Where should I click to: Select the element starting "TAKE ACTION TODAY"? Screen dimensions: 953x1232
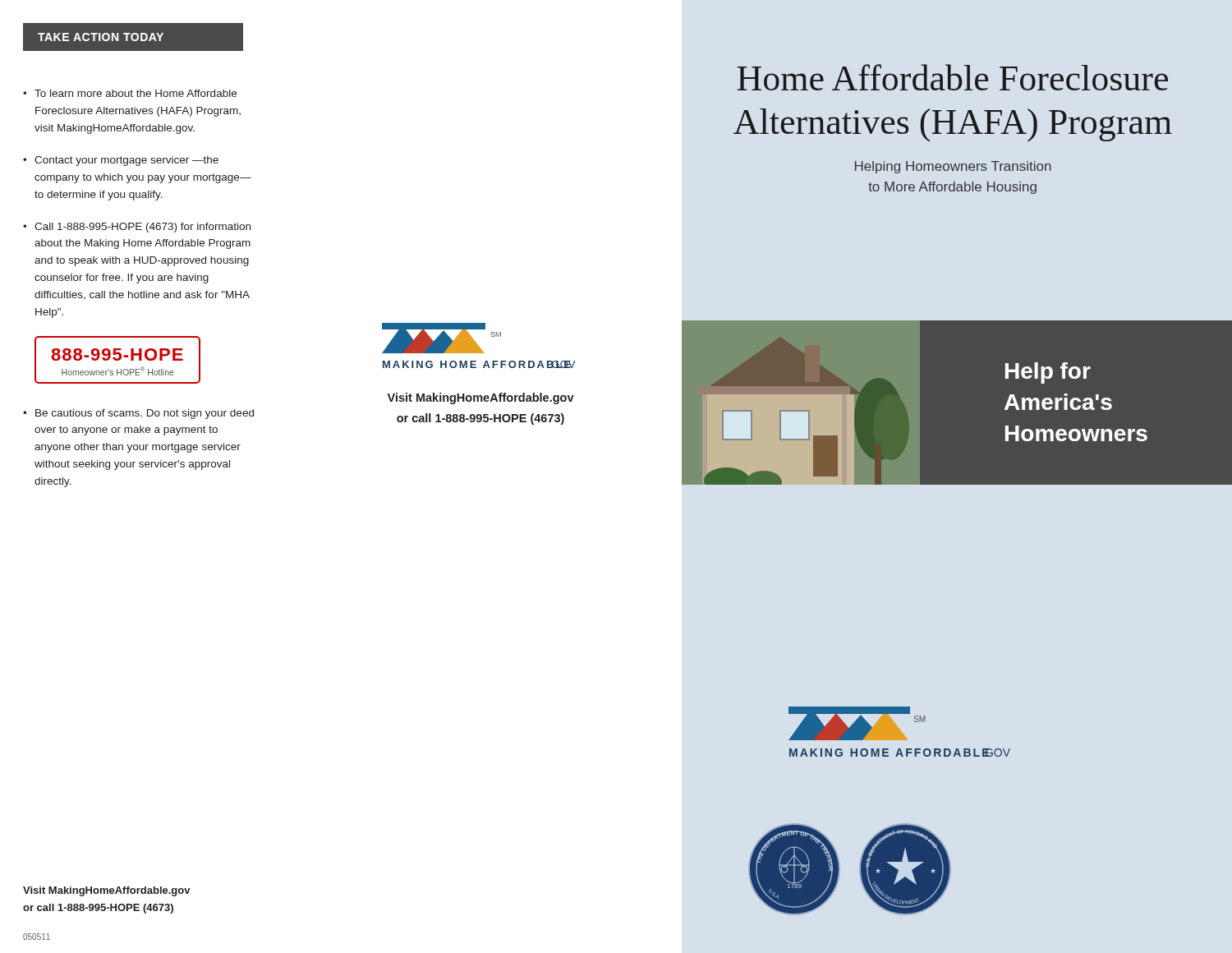pos(101,37)
